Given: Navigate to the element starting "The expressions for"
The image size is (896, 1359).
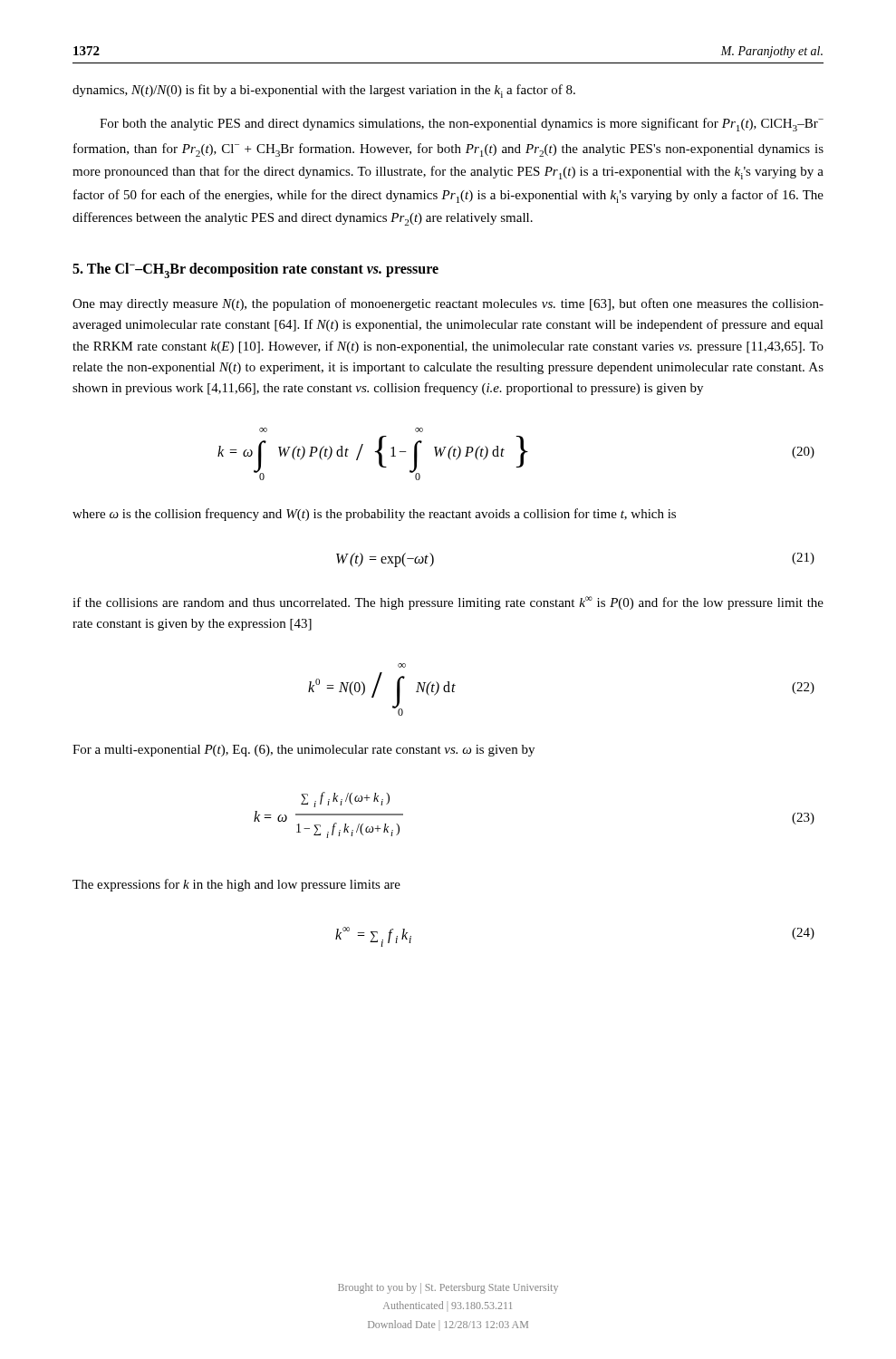Looking at the screenshot, I should [236, 885].
